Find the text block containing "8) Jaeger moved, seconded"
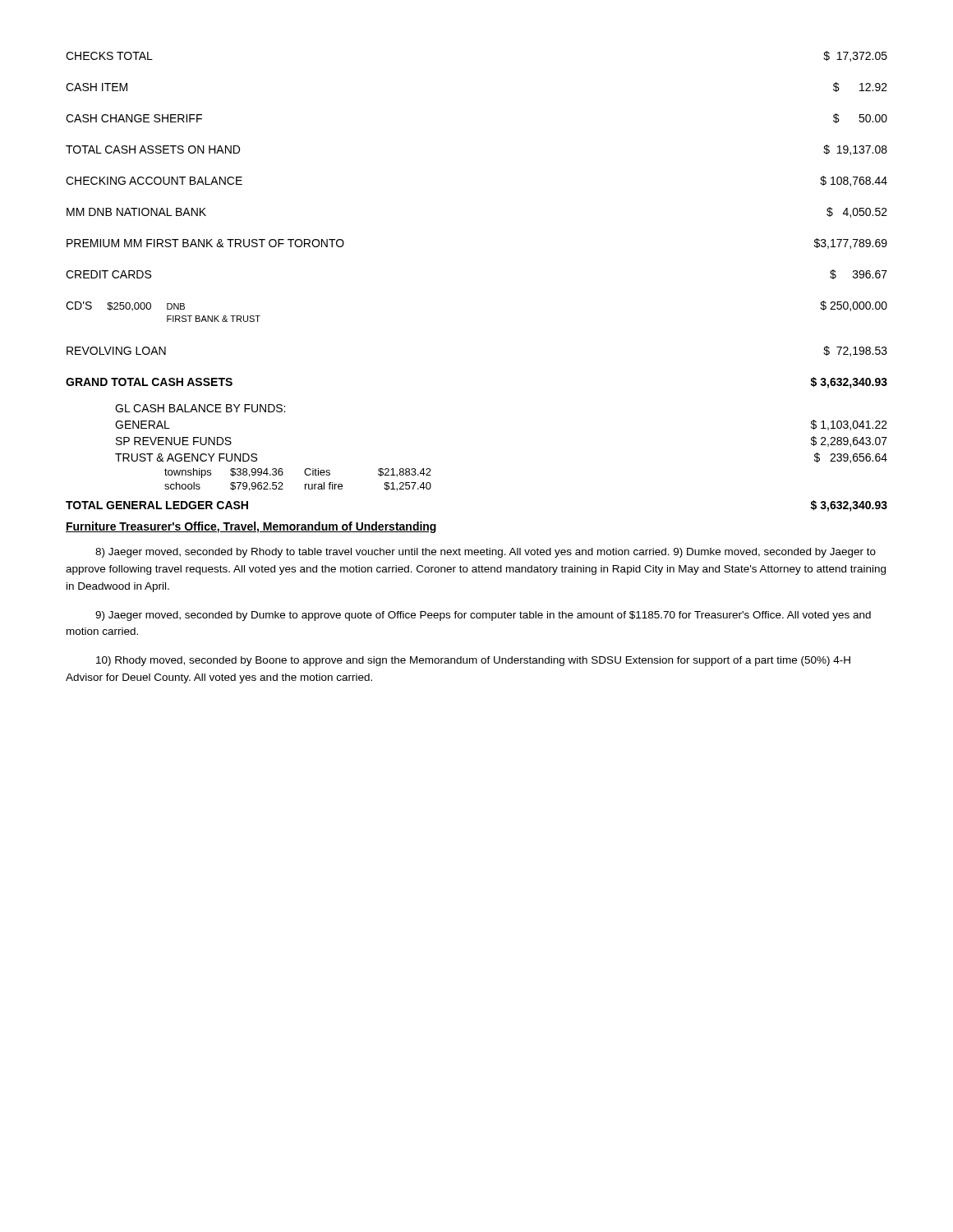The height and width of the screenshot is (1232, 953). 476,570
